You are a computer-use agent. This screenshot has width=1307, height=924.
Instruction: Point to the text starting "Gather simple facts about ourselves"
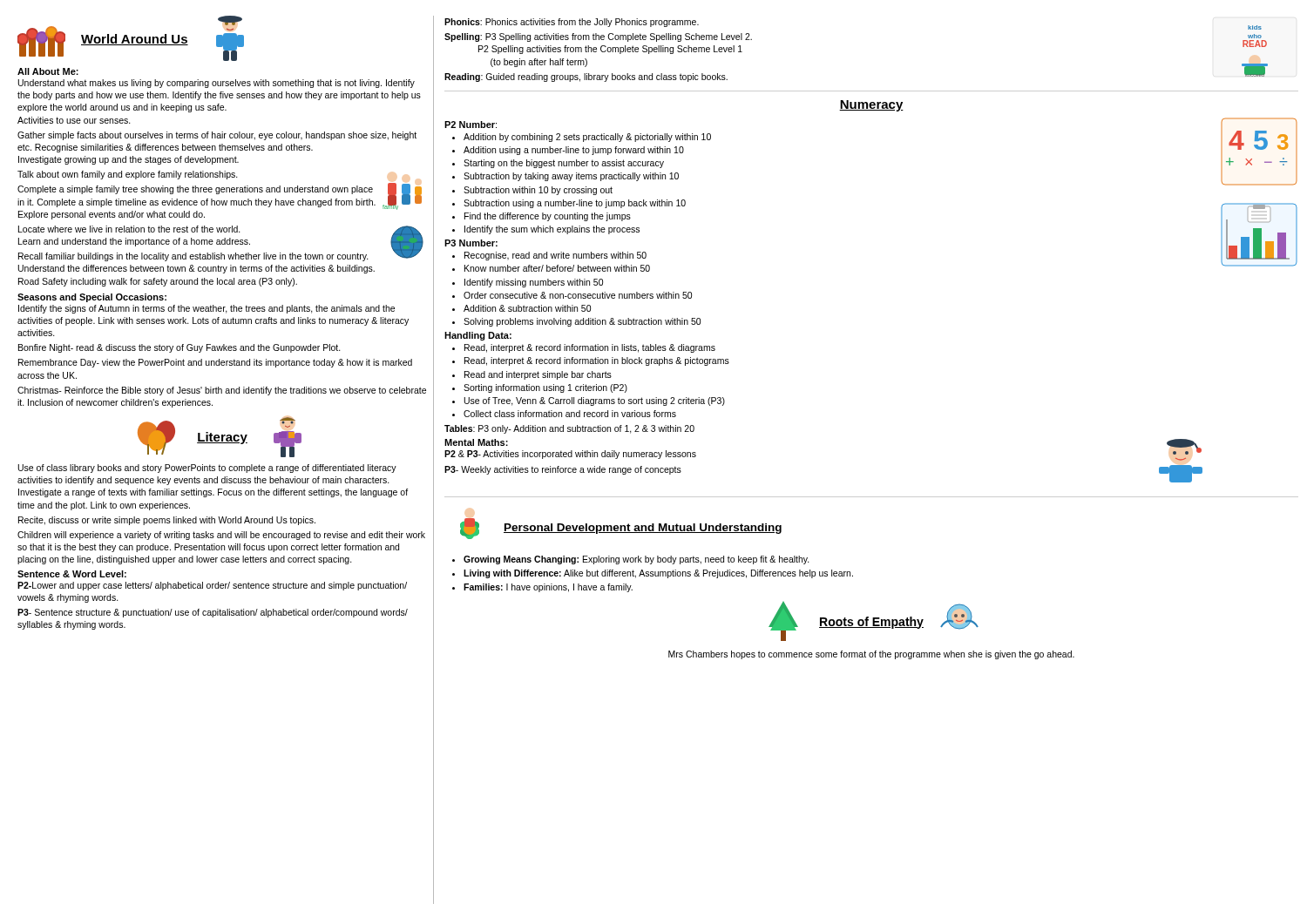click(x=217, y=147)
